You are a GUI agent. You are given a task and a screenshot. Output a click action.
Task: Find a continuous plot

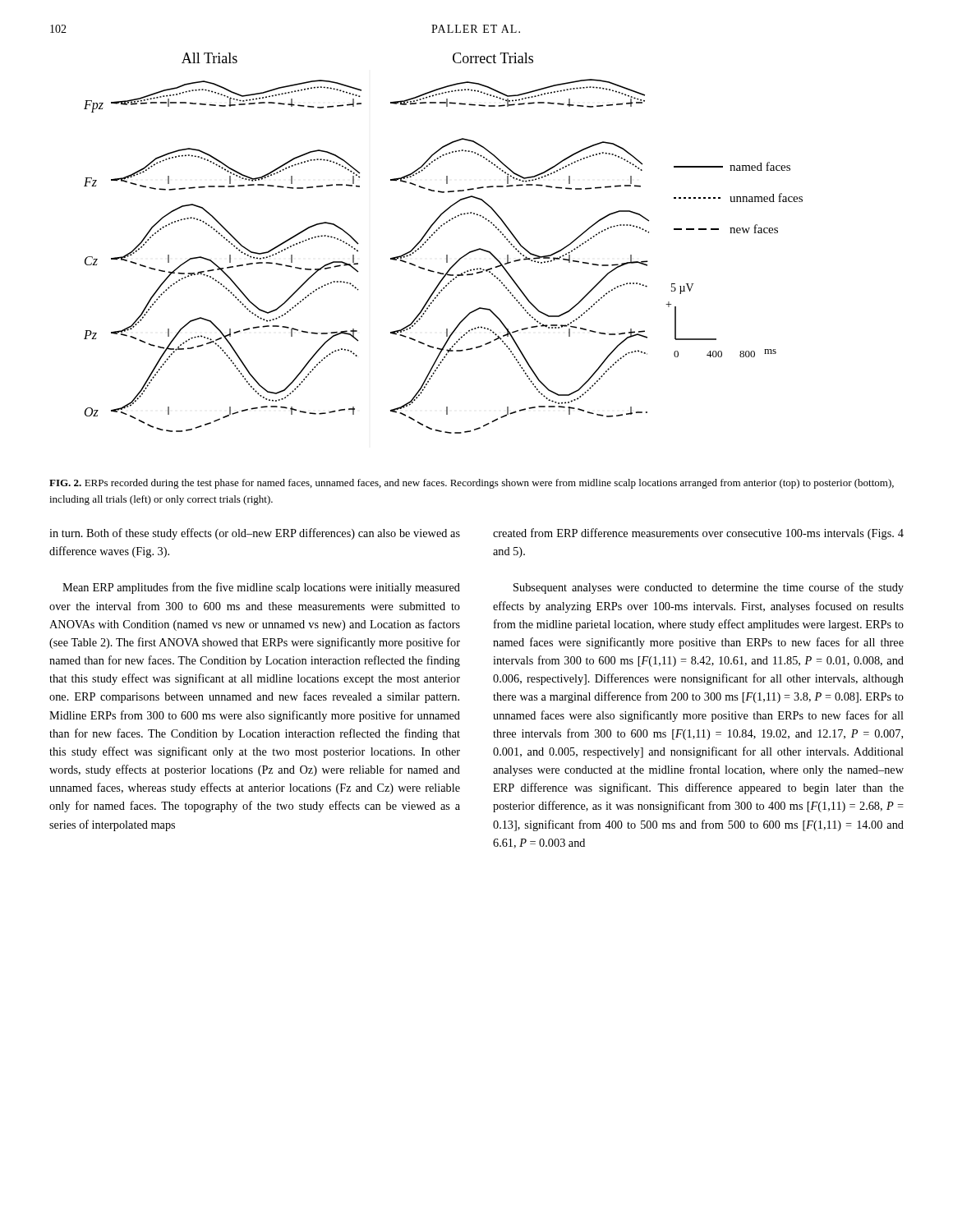(476, 255)
